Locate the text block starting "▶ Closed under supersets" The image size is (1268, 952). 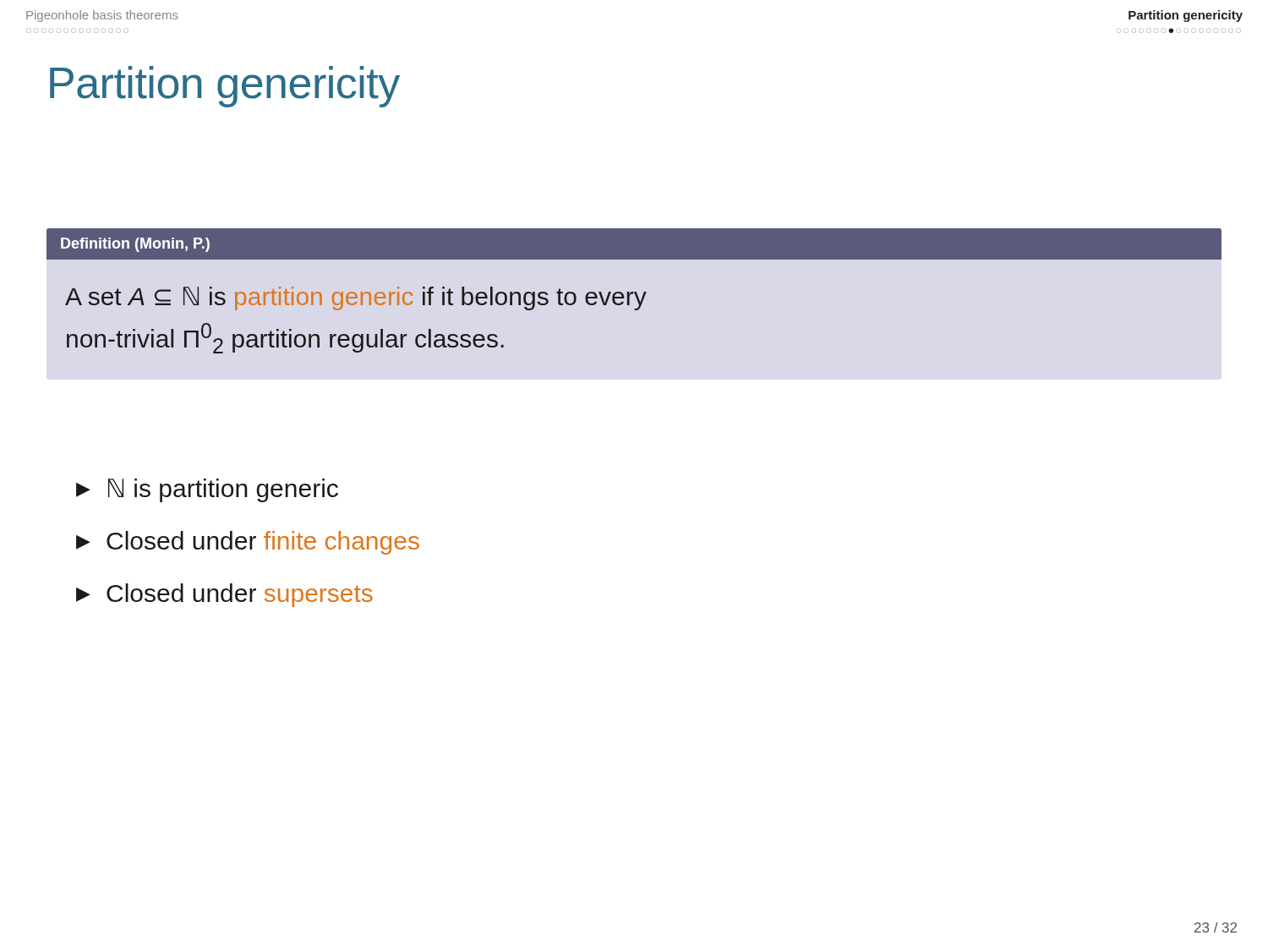click(225, 593)
